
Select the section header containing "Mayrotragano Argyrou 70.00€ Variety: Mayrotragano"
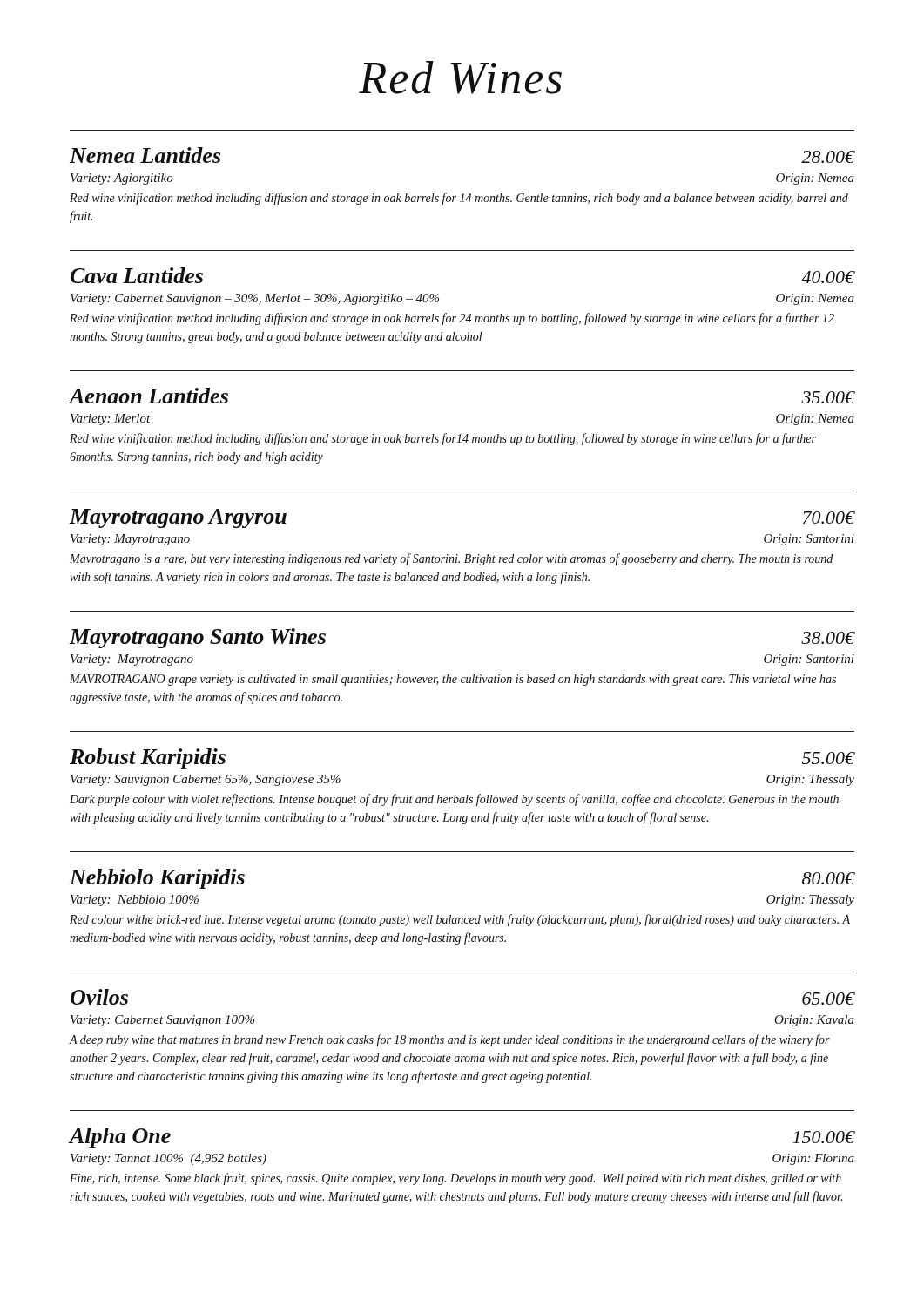pyautogui.click(x=462, y=545)
